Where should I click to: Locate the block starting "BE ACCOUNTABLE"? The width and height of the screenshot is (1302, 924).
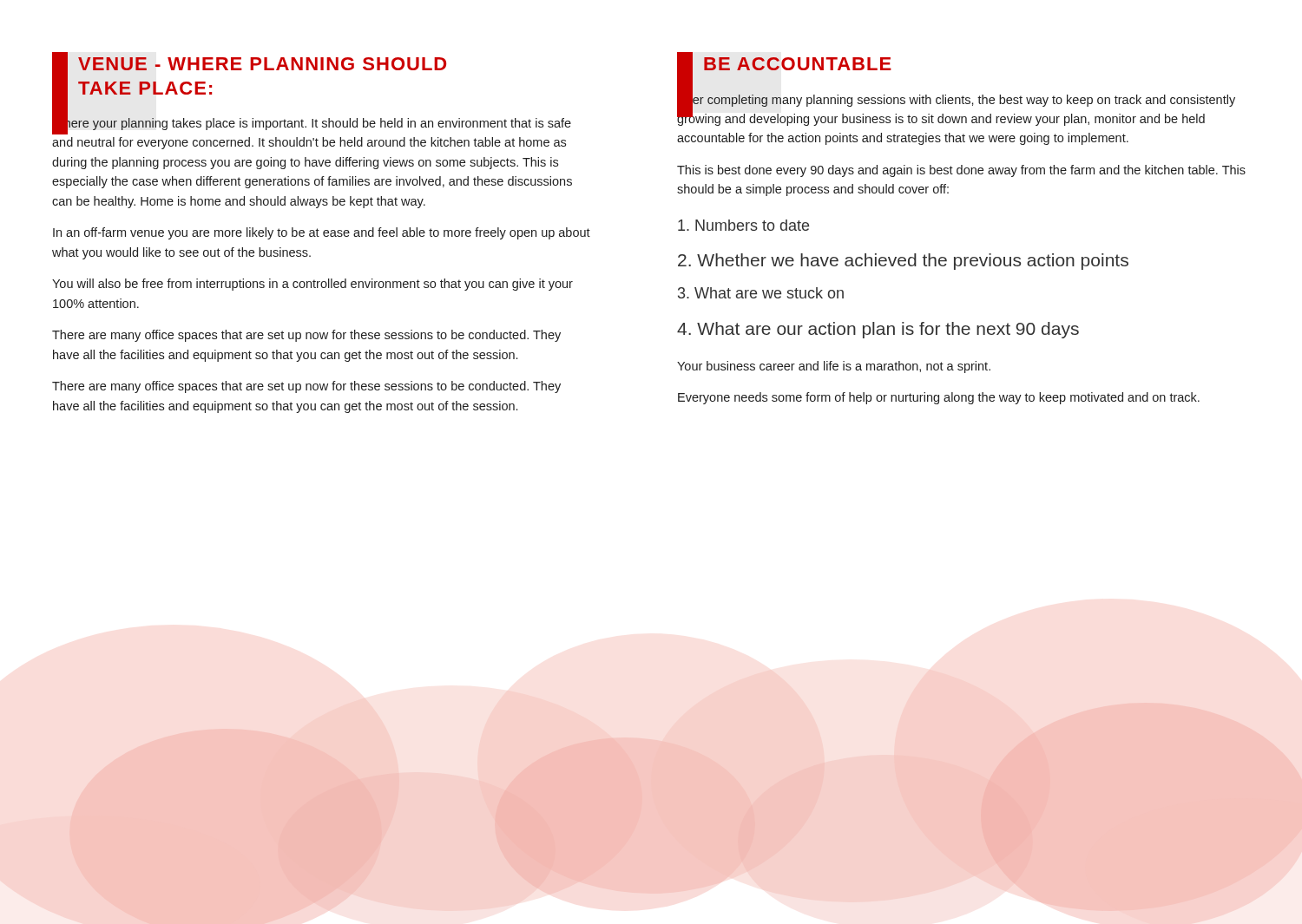(784, 64)
